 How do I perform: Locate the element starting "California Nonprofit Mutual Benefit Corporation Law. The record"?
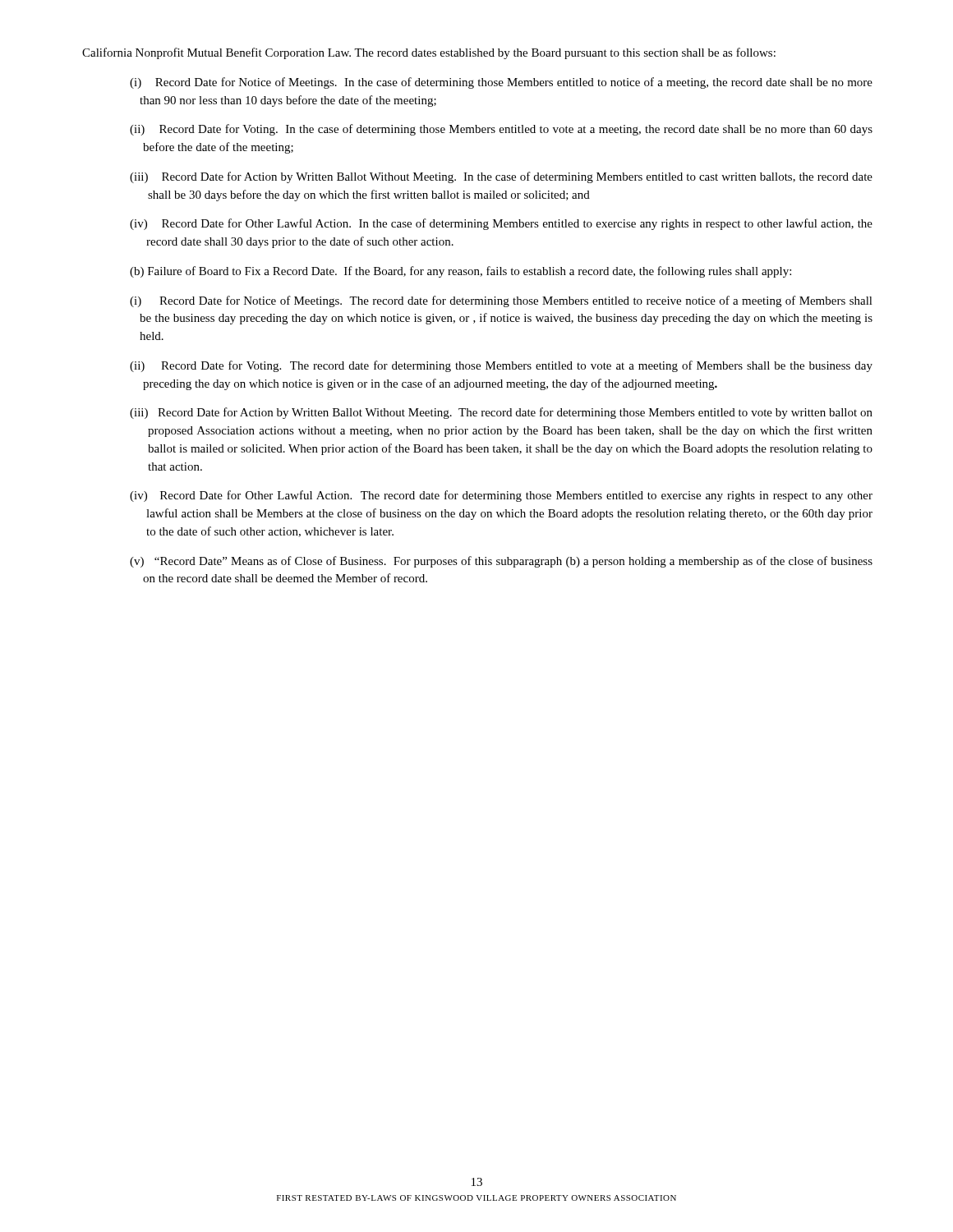477,53
